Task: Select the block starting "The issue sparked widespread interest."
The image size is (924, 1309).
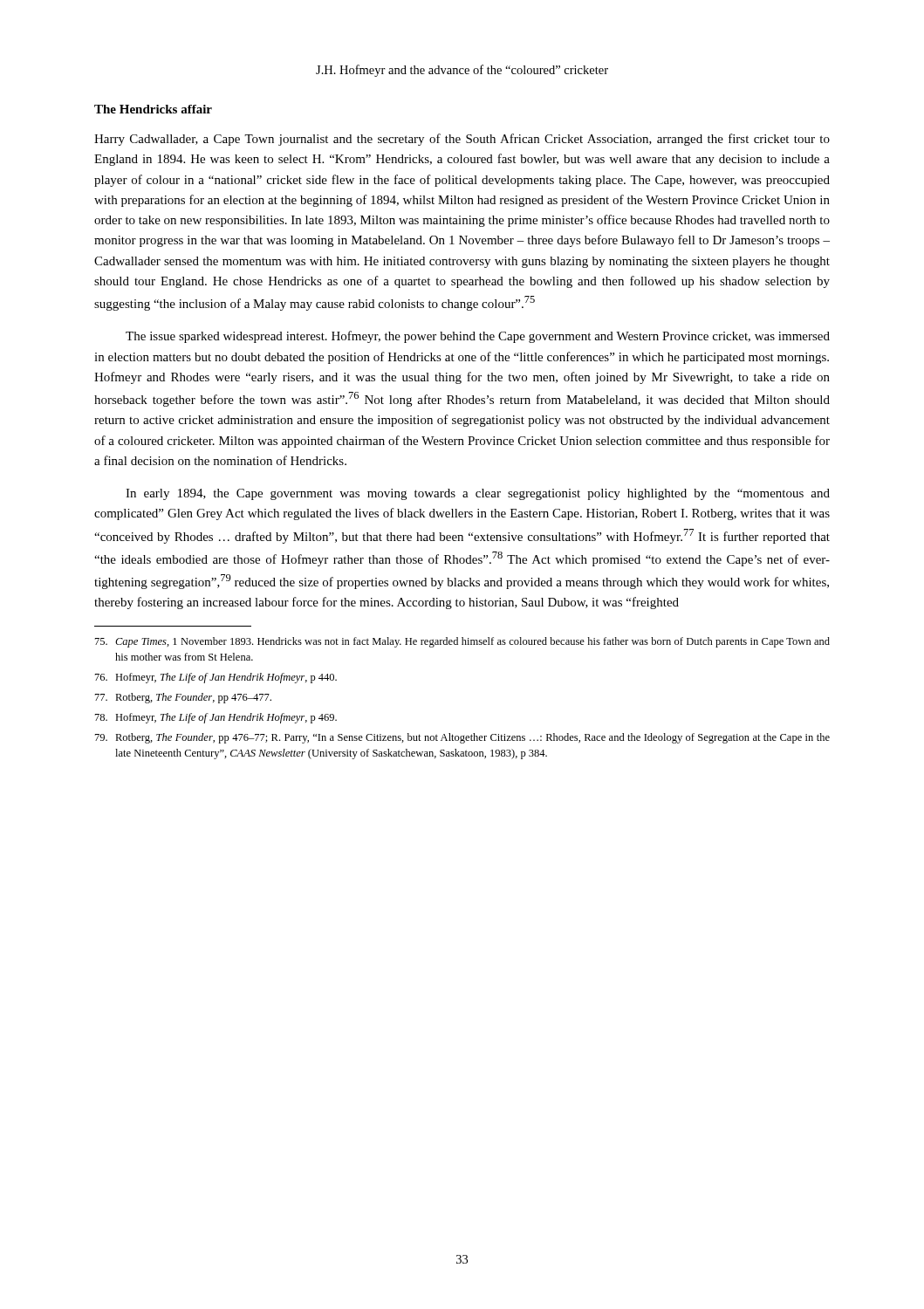Action: point(462,398)
